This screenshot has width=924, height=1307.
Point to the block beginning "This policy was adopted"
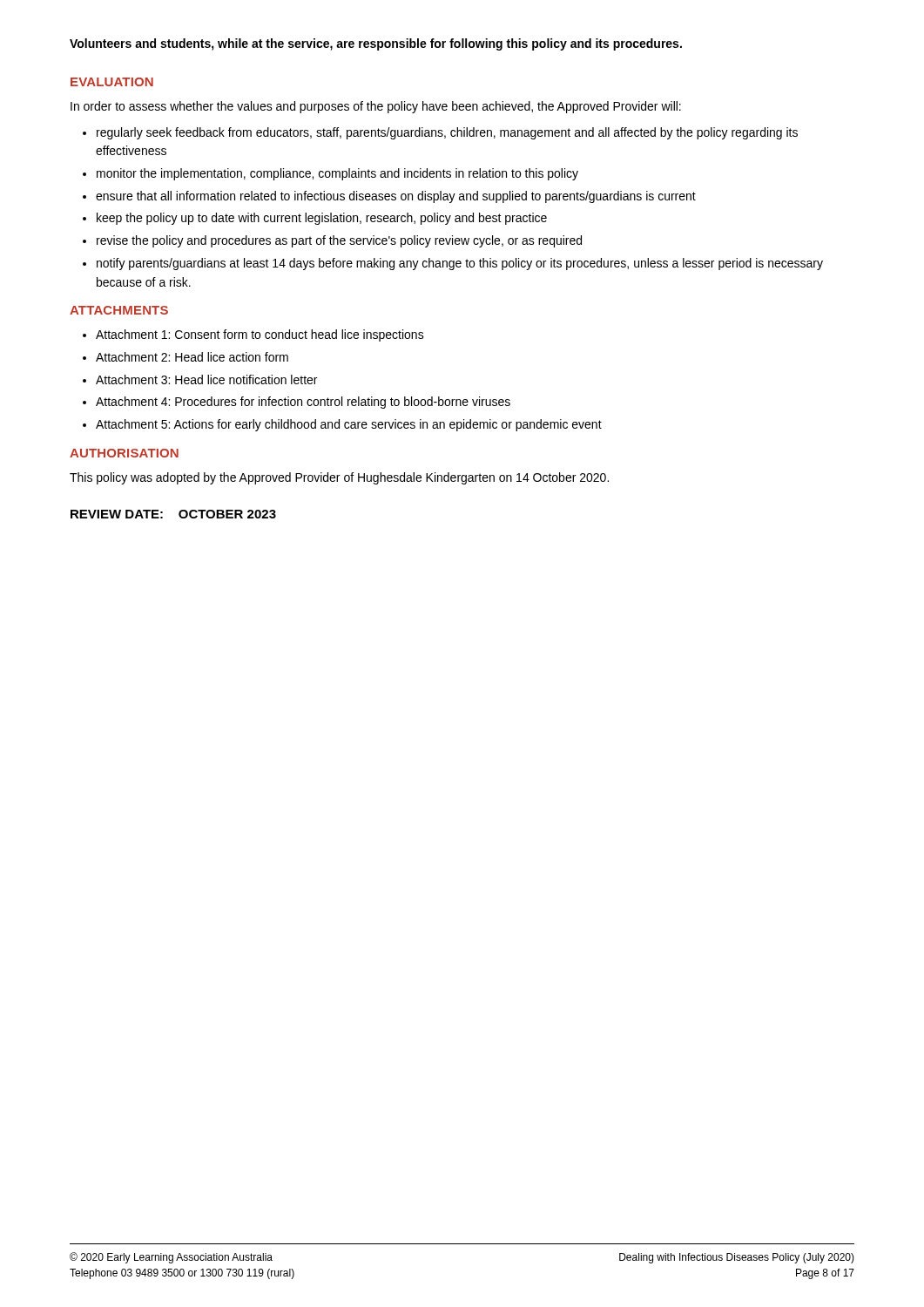pos(340,477)
